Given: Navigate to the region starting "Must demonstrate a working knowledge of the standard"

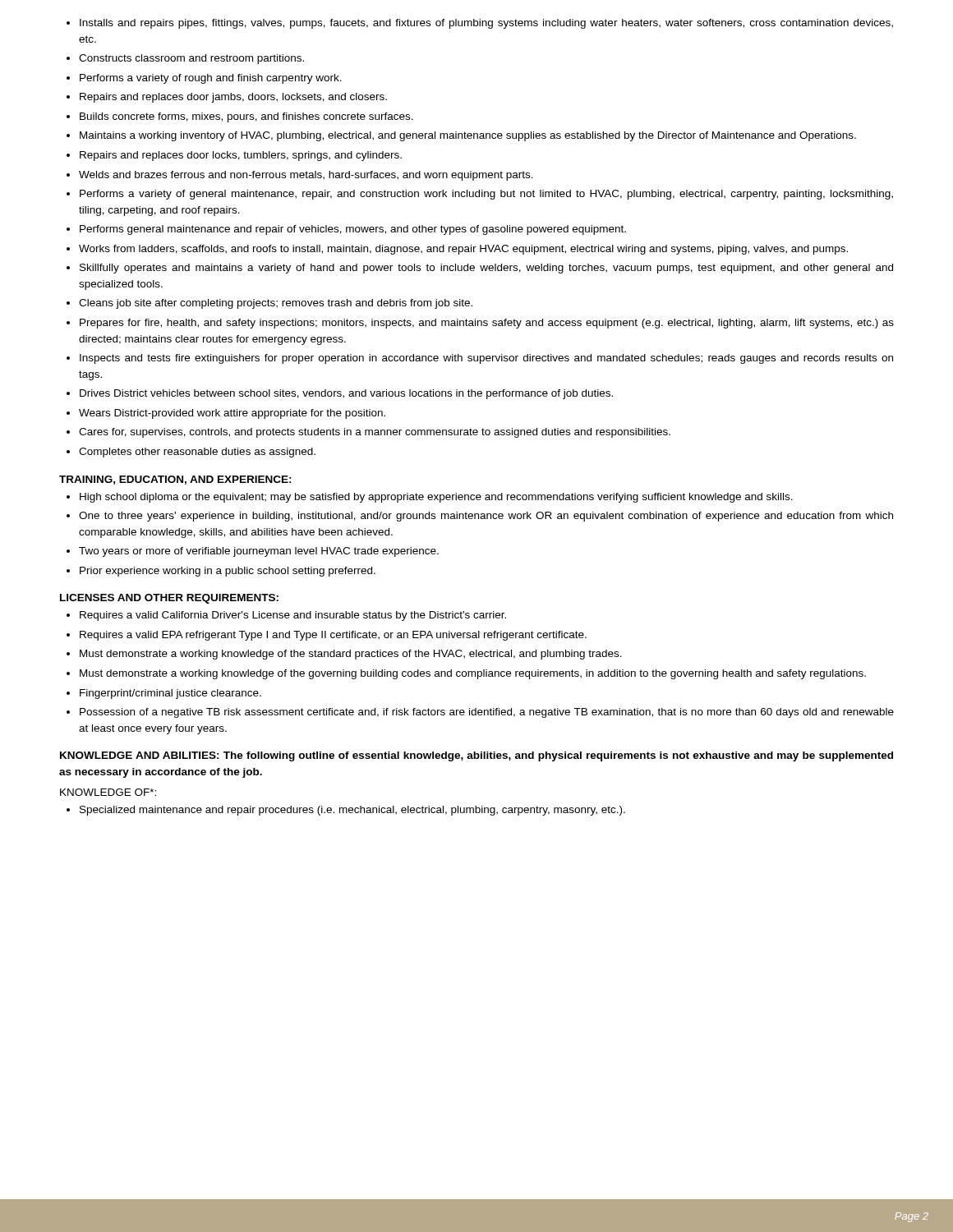Looking at the screenshot, I should [x=486, y=654].
